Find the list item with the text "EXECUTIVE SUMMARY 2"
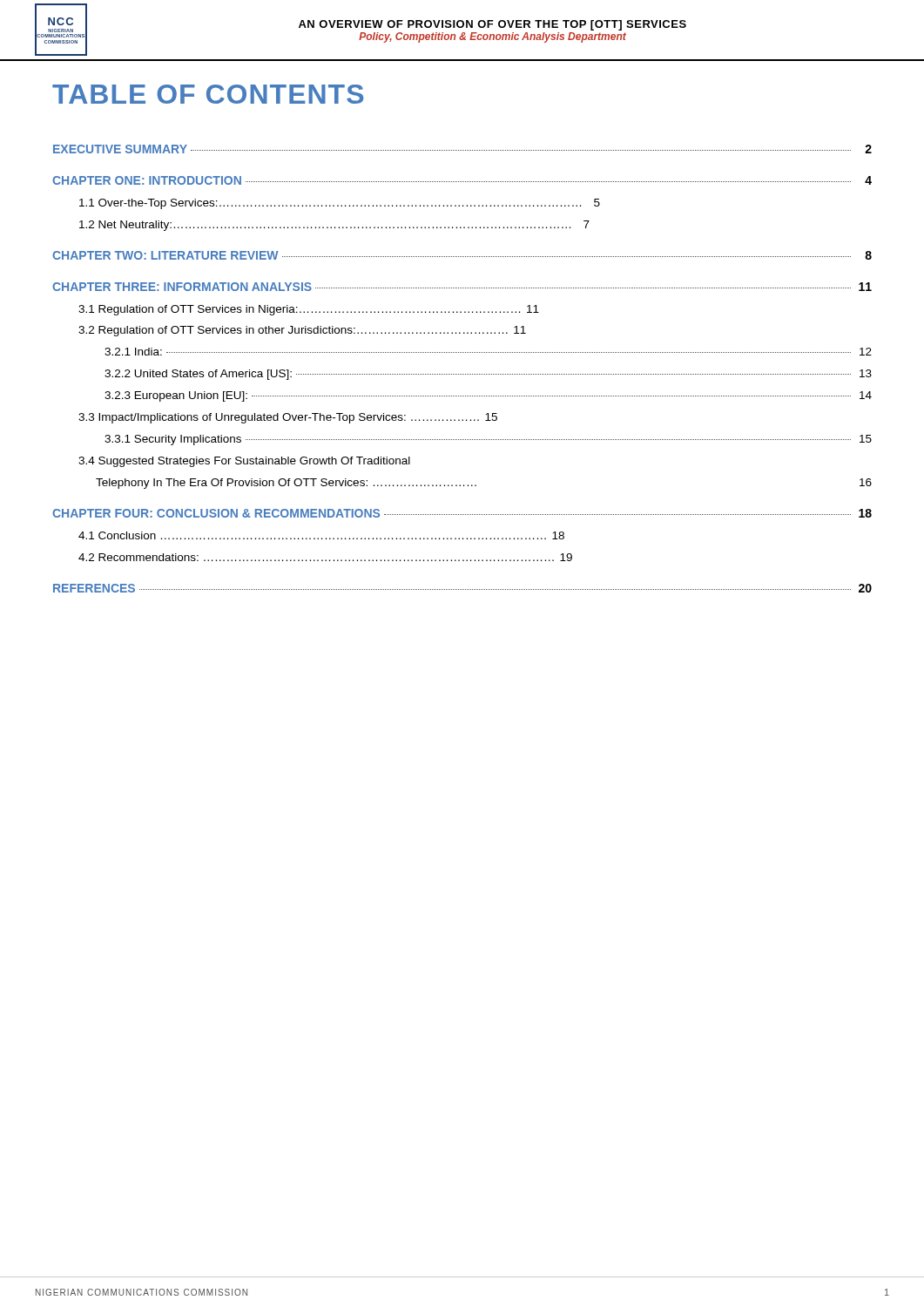The width and height of the screenshot is (924, 1307). pos(462,150)
